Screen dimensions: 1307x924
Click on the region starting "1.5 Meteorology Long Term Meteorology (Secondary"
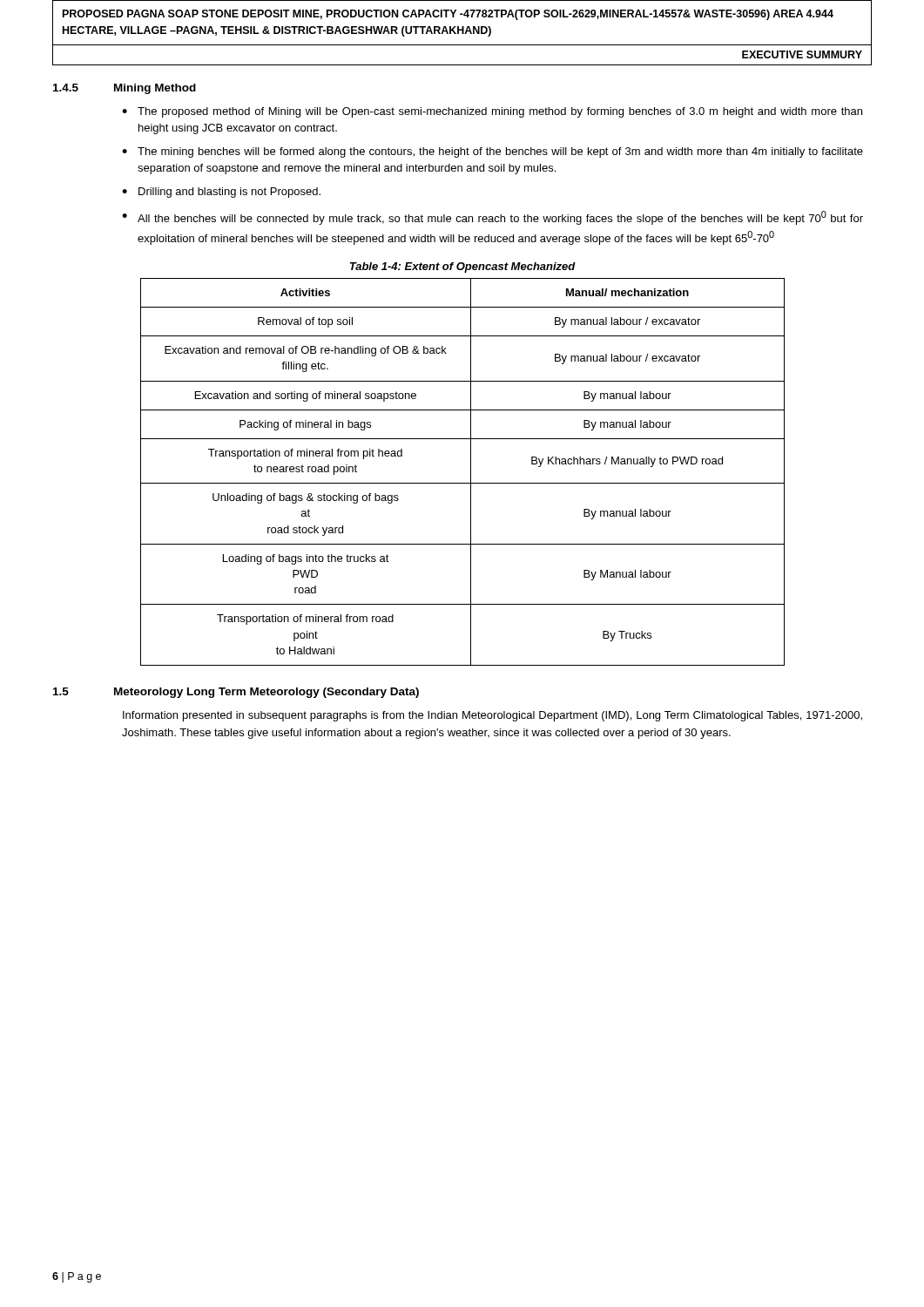click(236, 691)
